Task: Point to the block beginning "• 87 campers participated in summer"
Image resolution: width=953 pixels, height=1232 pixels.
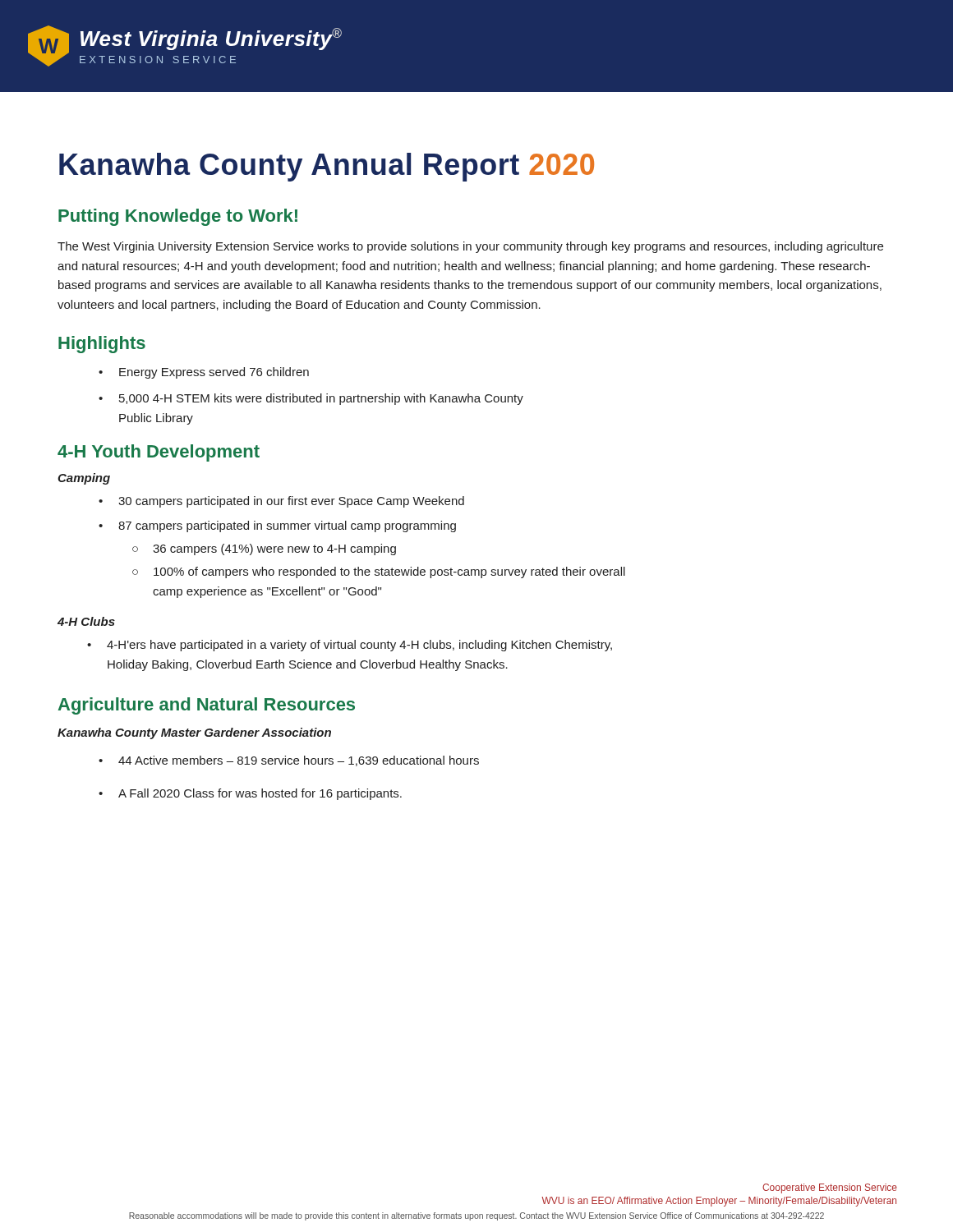Action: [278, 525]
